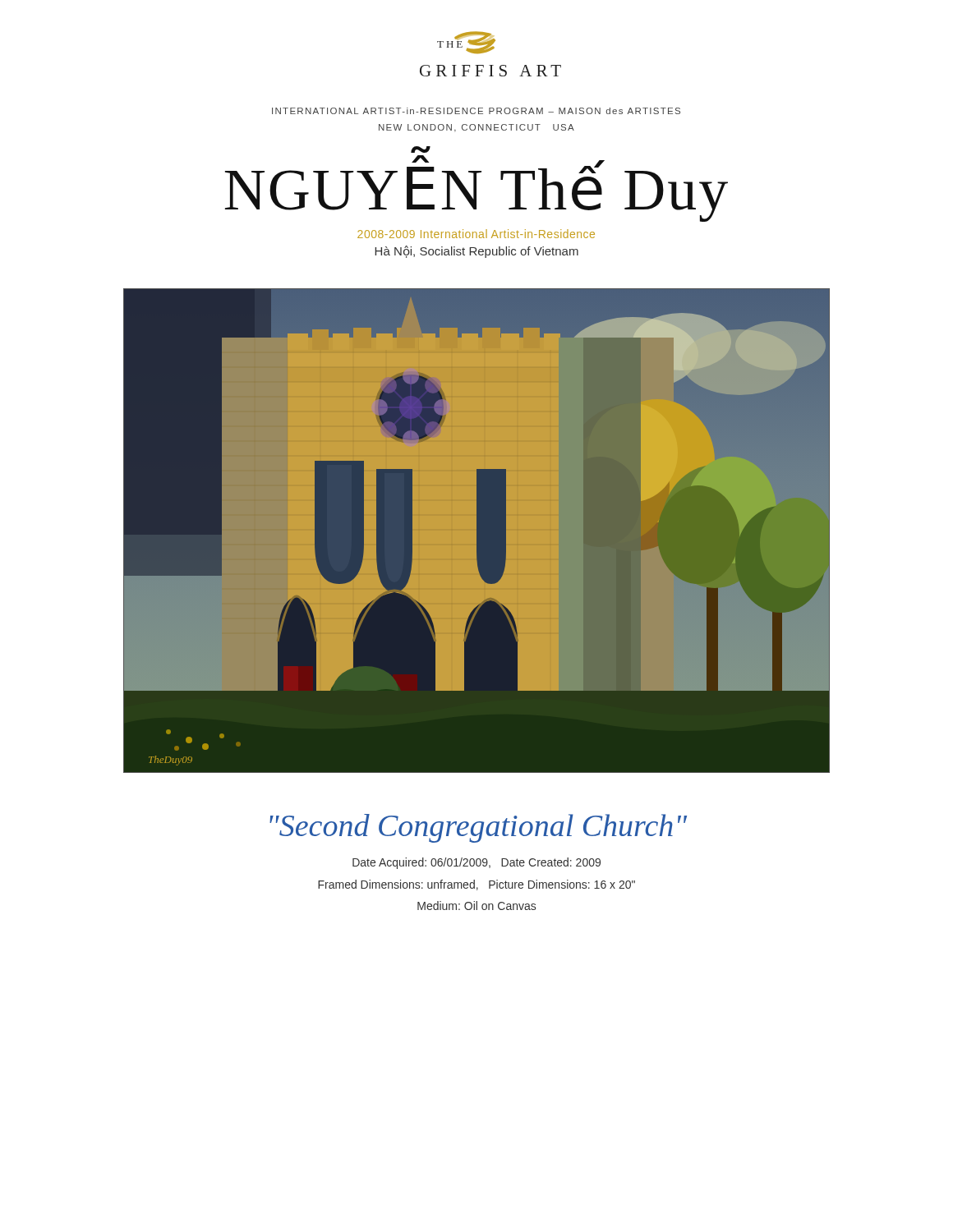
Task: Where does it say "NGUYỄN Thế Duy"?
Action: point(476,190)
